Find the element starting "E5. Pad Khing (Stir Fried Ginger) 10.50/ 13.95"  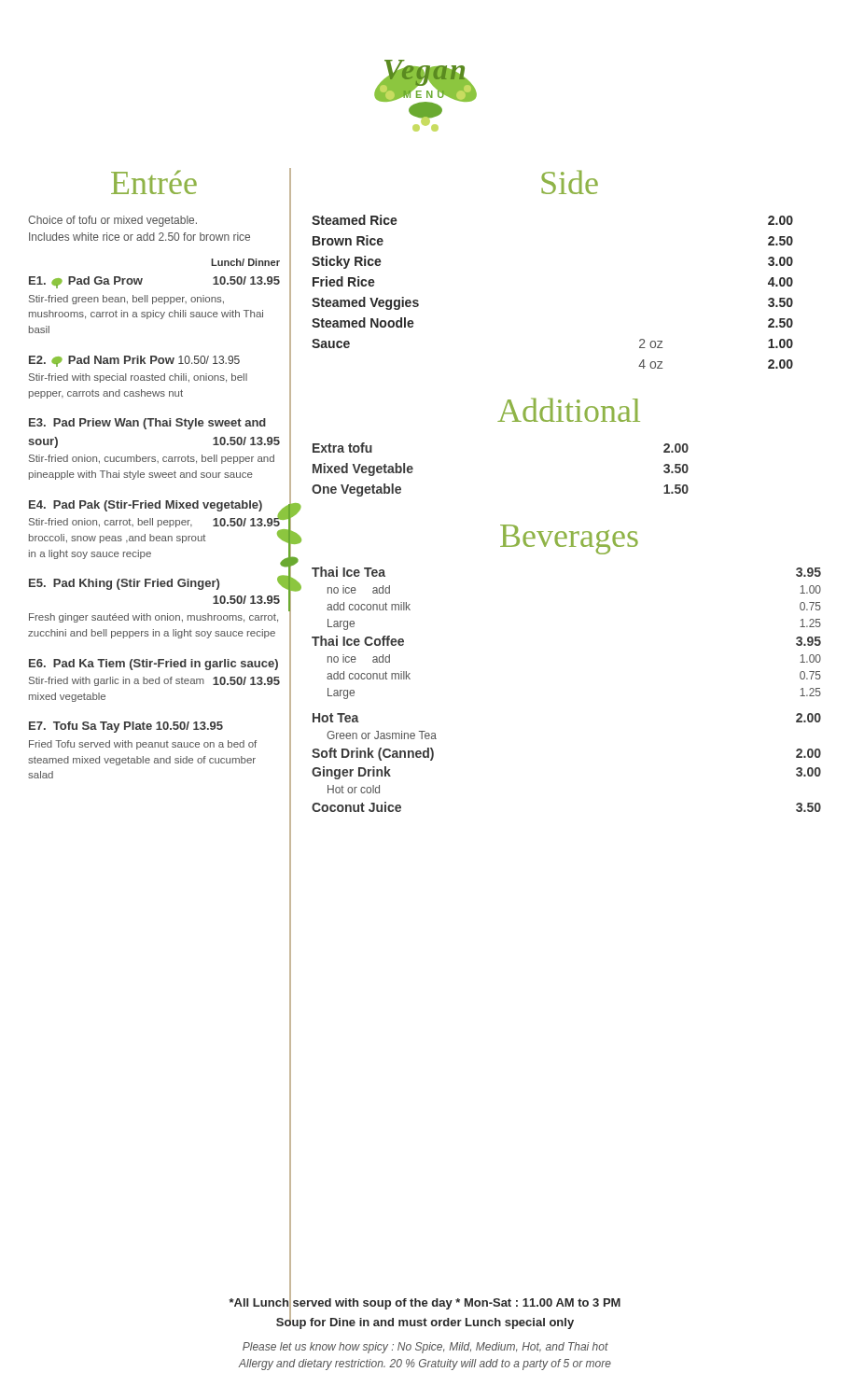(154, 607)
